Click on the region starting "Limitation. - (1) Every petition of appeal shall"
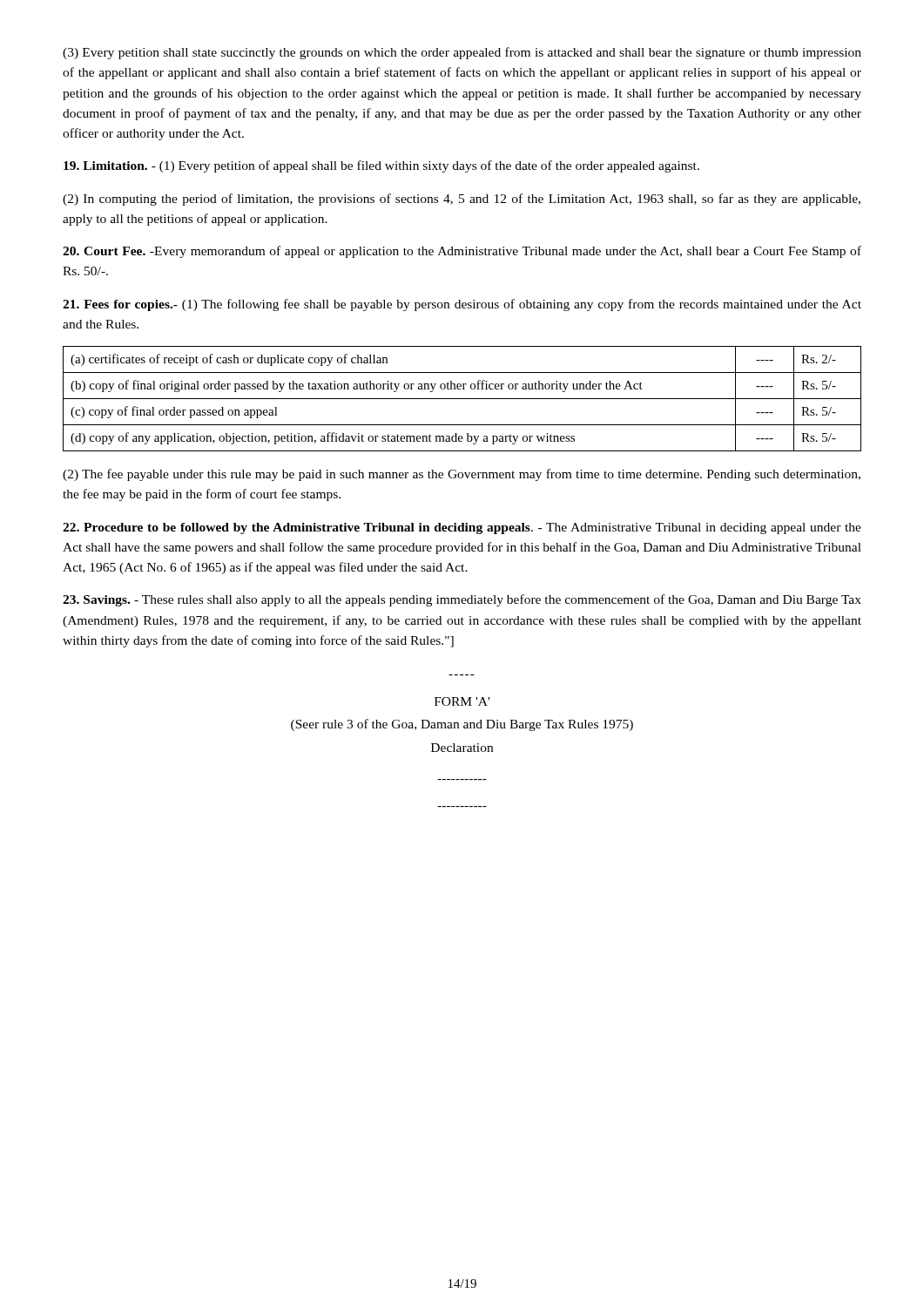 pos(381,165)
